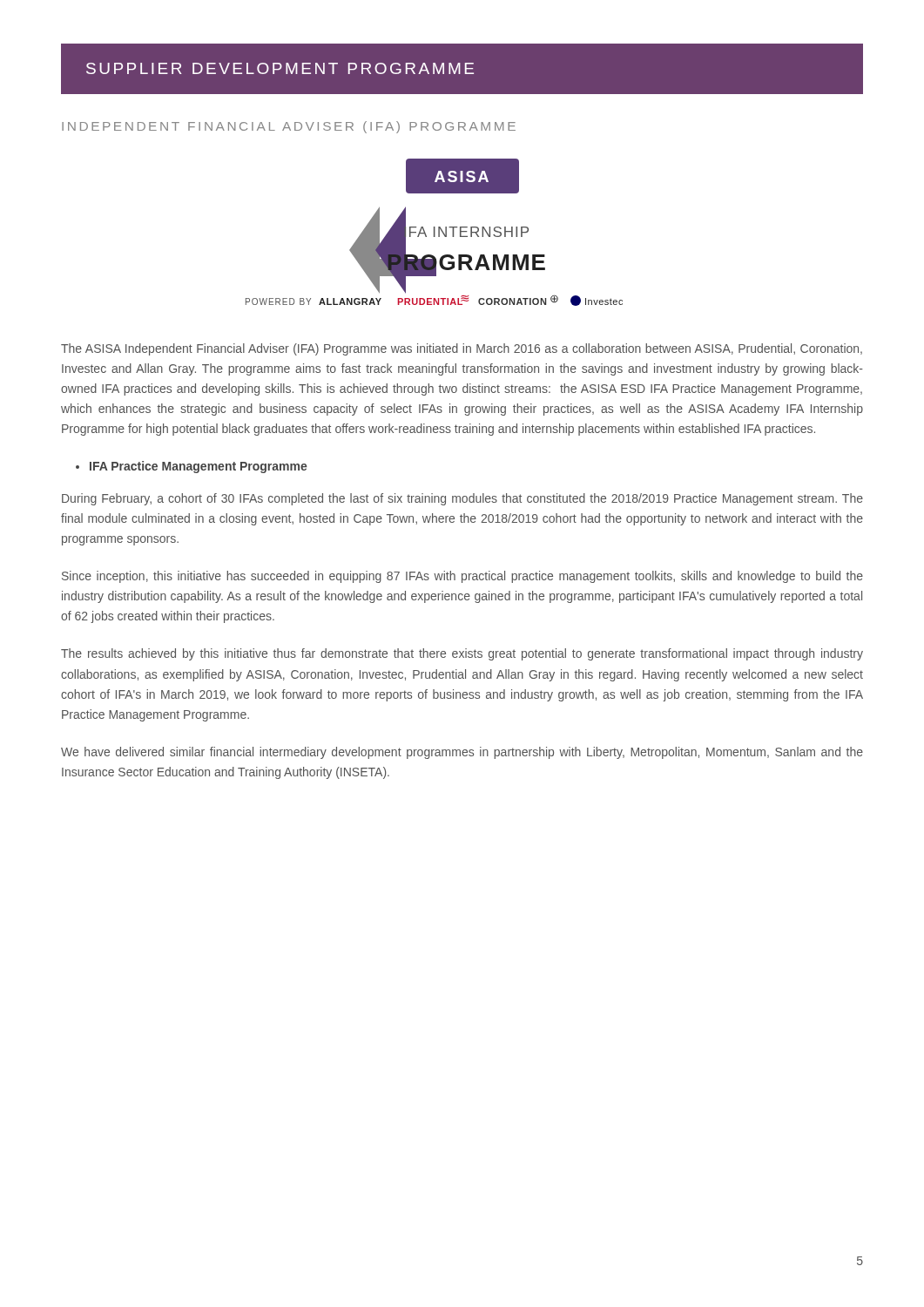Find the block on this page that starts "We have delivered similar financial intermediary development programmes"

pyautogui.click(x=462, y=762)
